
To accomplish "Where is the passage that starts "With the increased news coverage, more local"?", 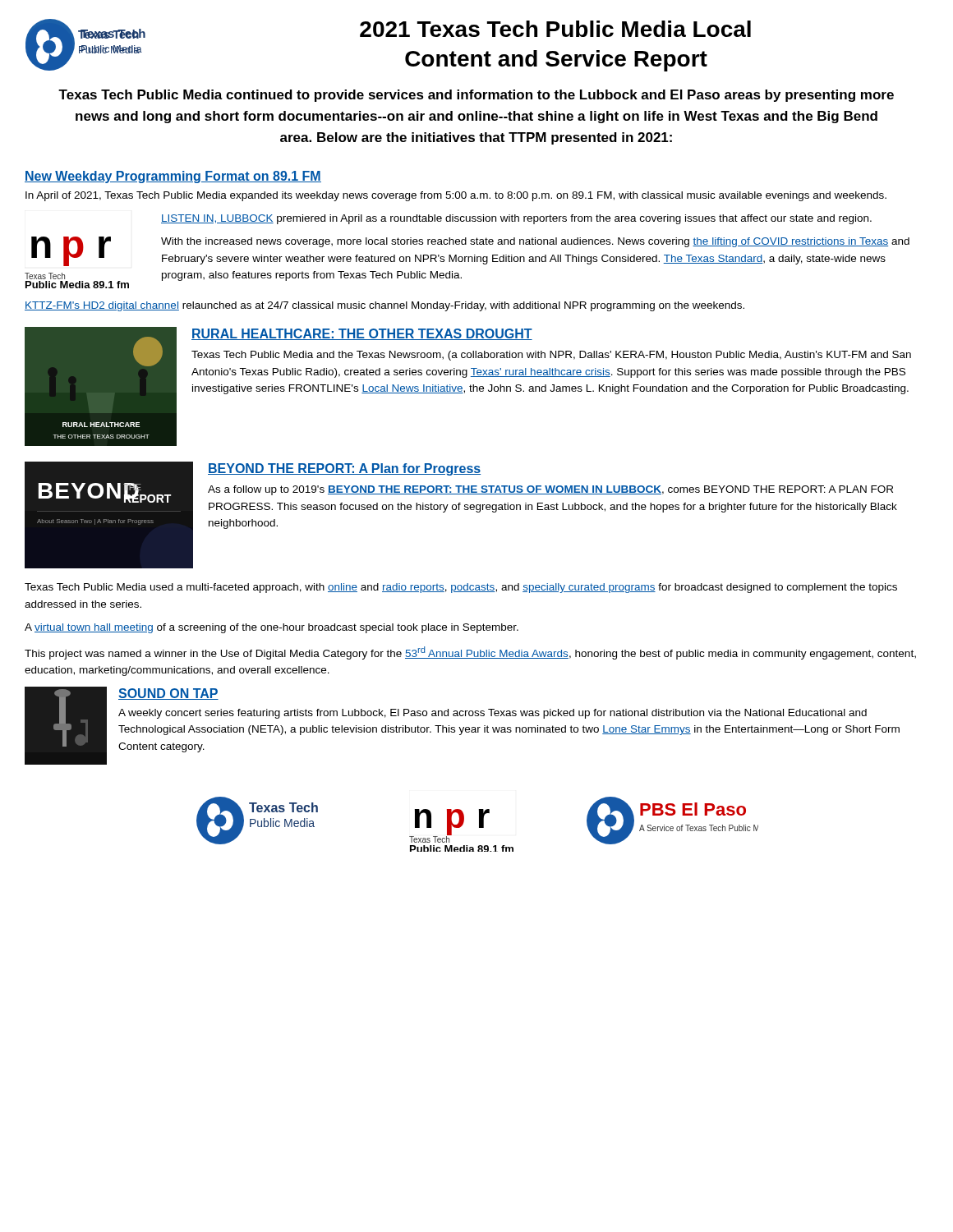I will pos(535,258).
